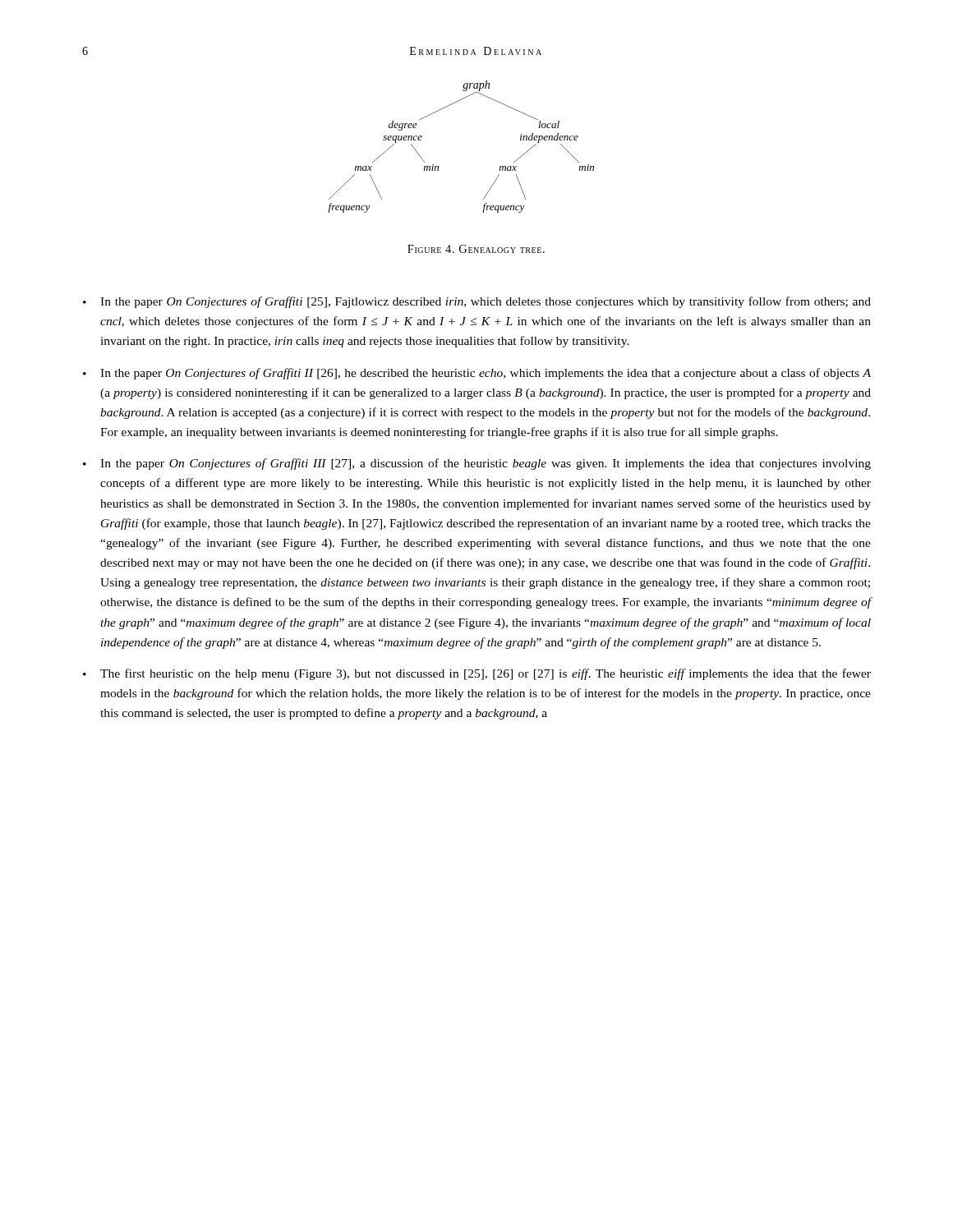Click the passage that begins "• The first heuristic on the help menu"
Image resolution: width=953 pixels, height=1232 pixels.
point(476,693)
